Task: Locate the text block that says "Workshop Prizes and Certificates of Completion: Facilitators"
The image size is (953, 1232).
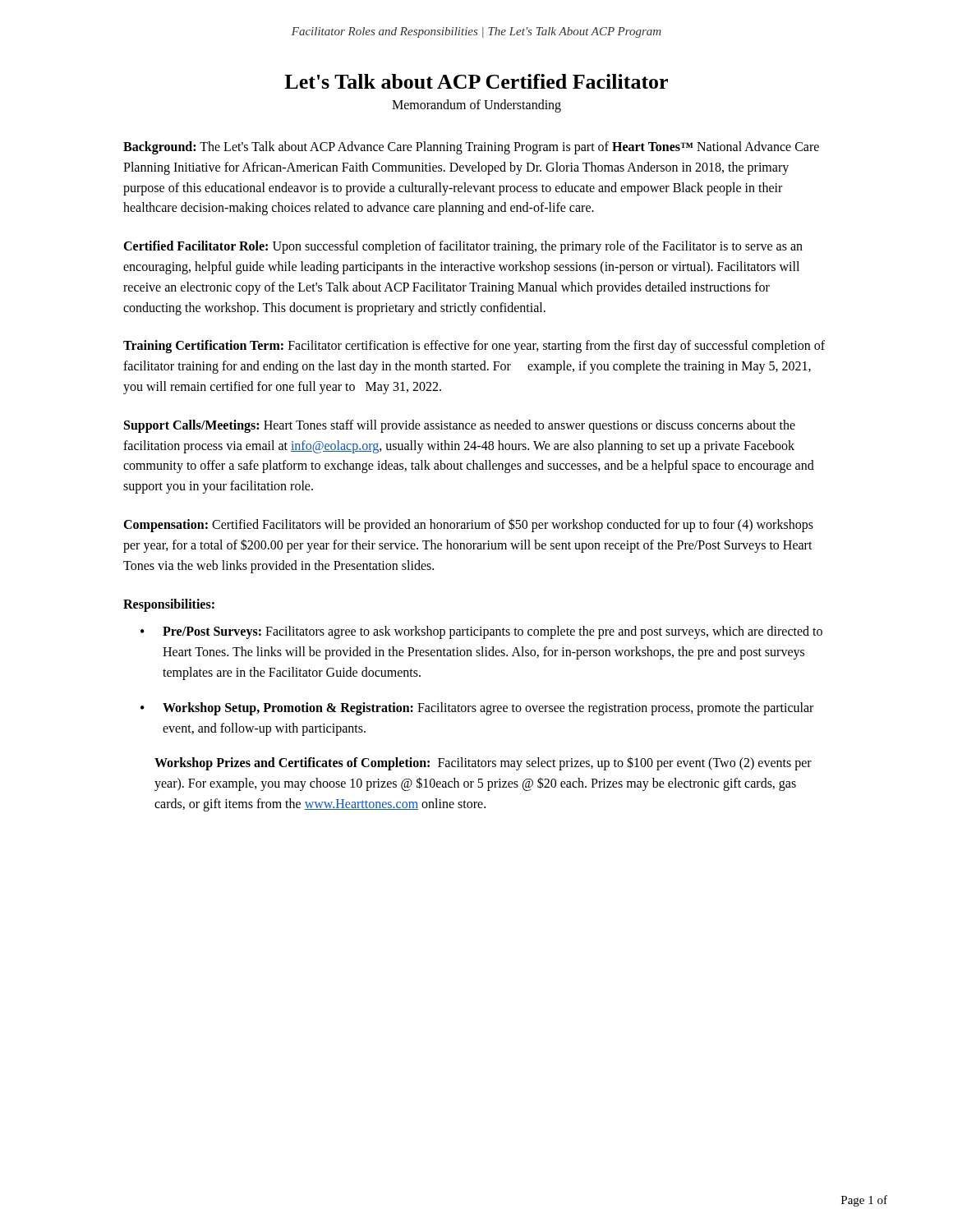Action: point(483,783)
